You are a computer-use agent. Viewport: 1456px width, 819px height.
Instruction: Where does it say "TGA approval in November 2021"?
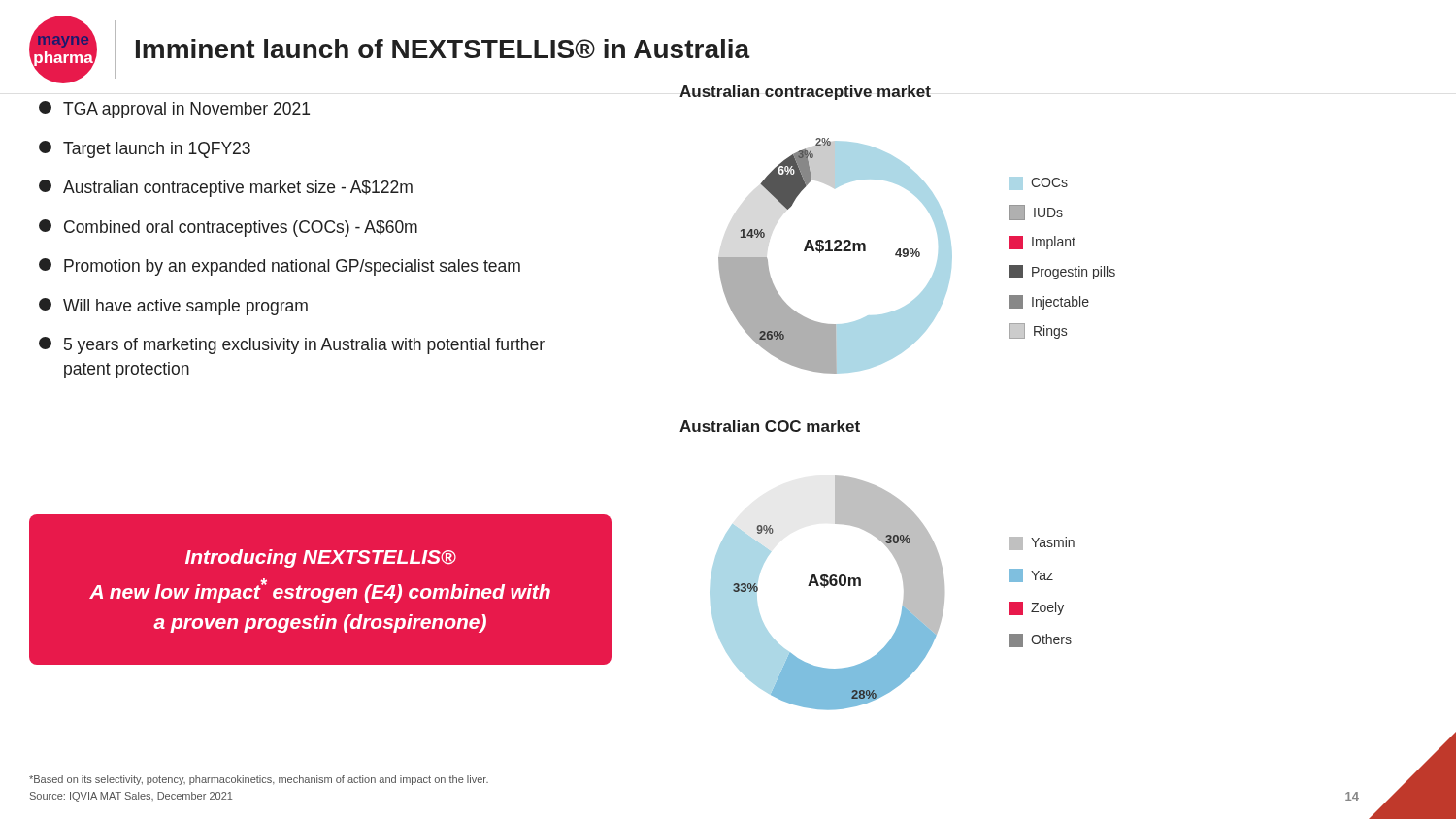click(x=175, y=109)
